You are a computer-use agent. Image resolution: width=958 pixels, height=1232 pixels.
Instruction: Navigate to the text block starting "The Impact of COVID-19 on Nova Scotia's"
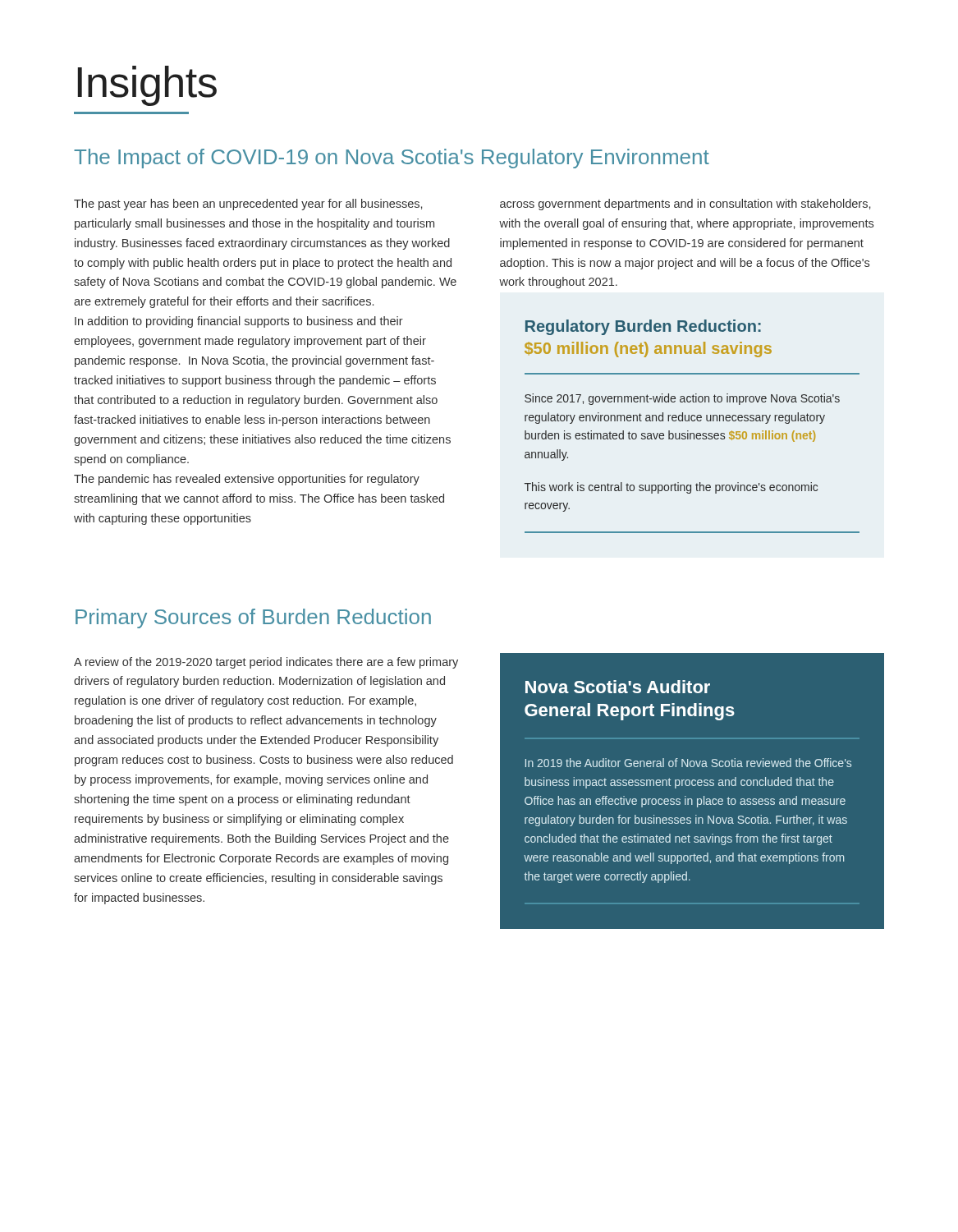[391, 157]
